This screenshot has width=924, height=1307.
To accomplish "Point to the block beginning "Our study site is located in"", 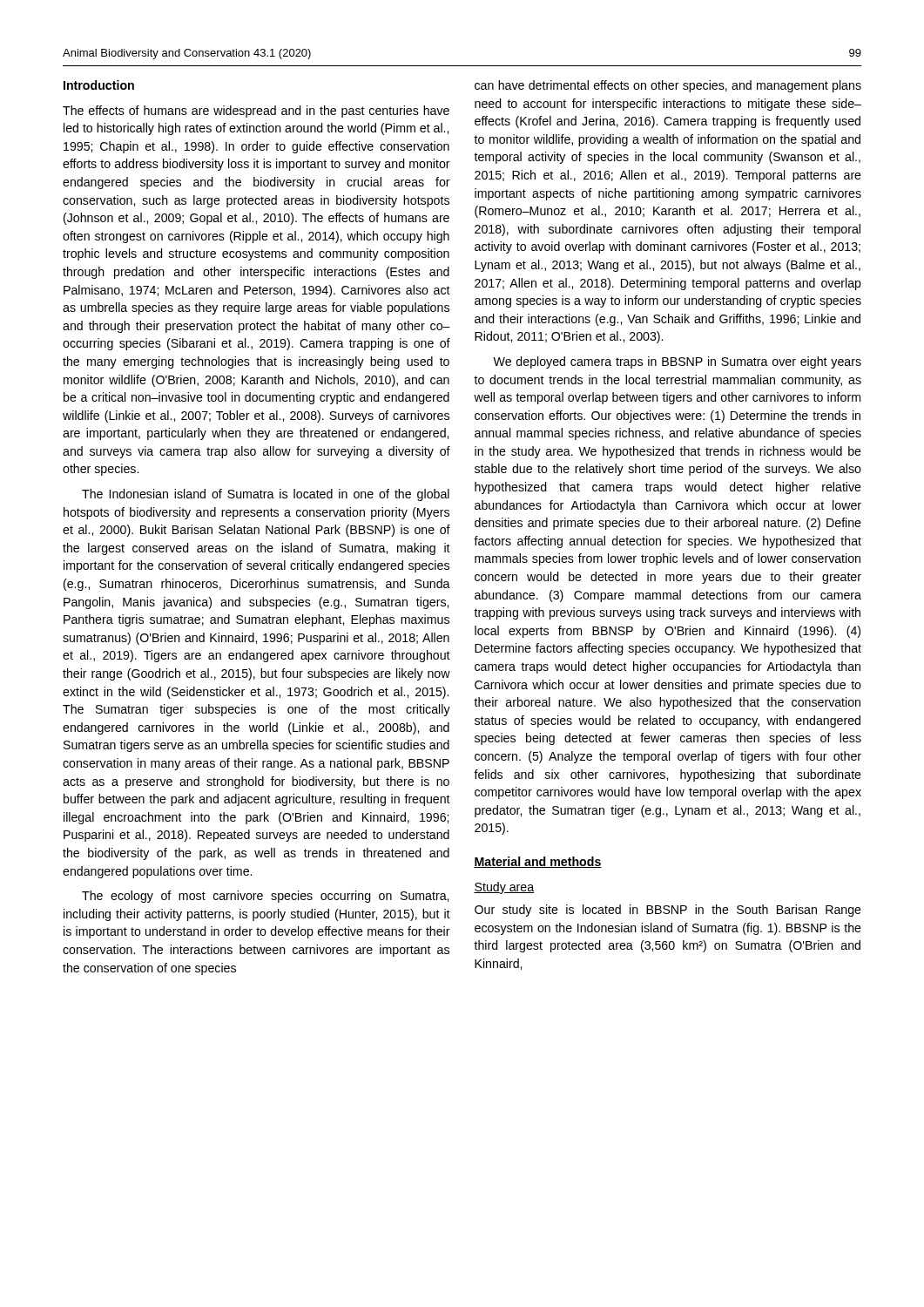I will 668,937.
